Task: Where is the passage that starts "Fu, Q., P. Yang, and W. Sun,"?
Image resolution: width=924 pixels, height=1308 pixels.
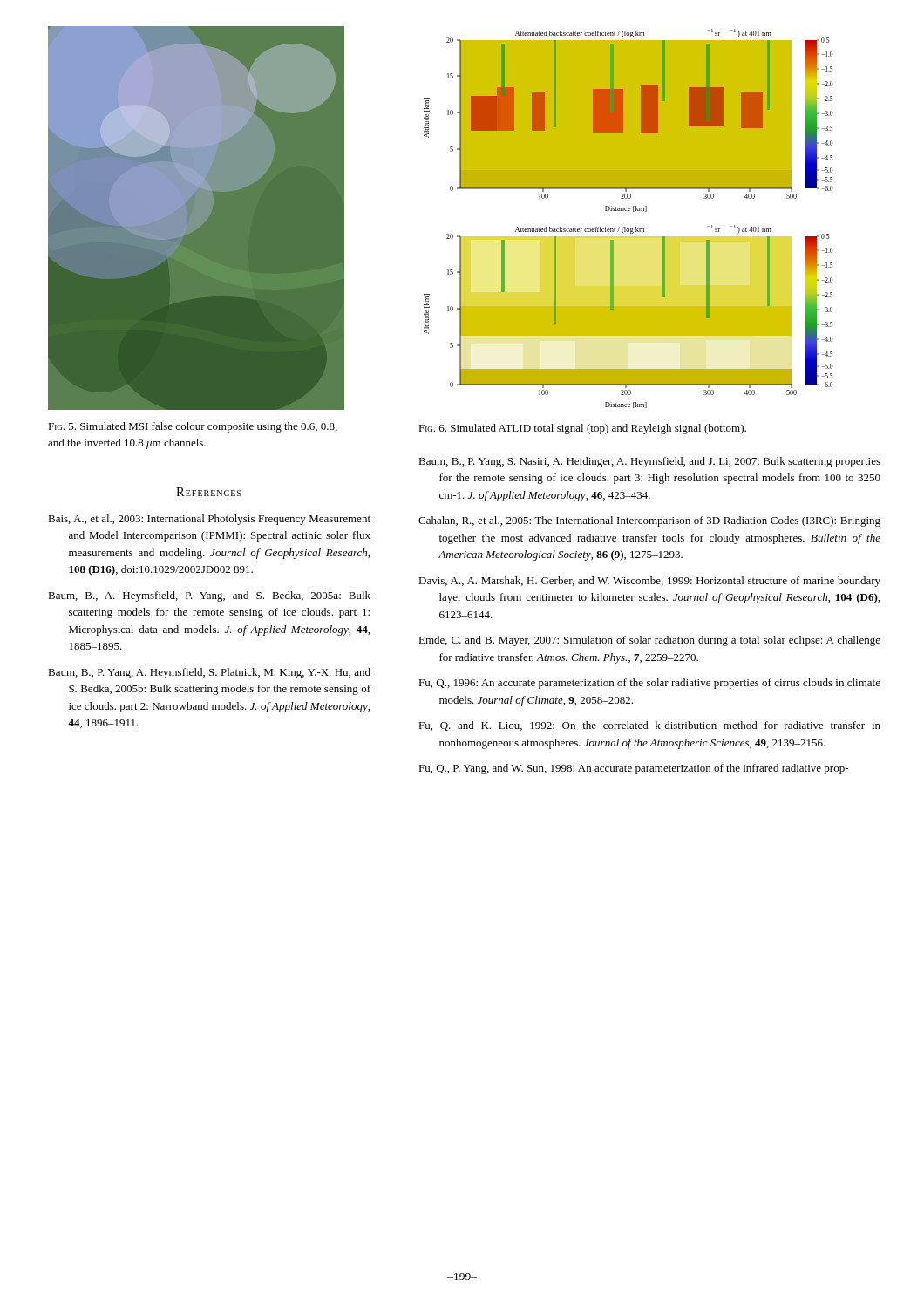Action: (633, 768)
